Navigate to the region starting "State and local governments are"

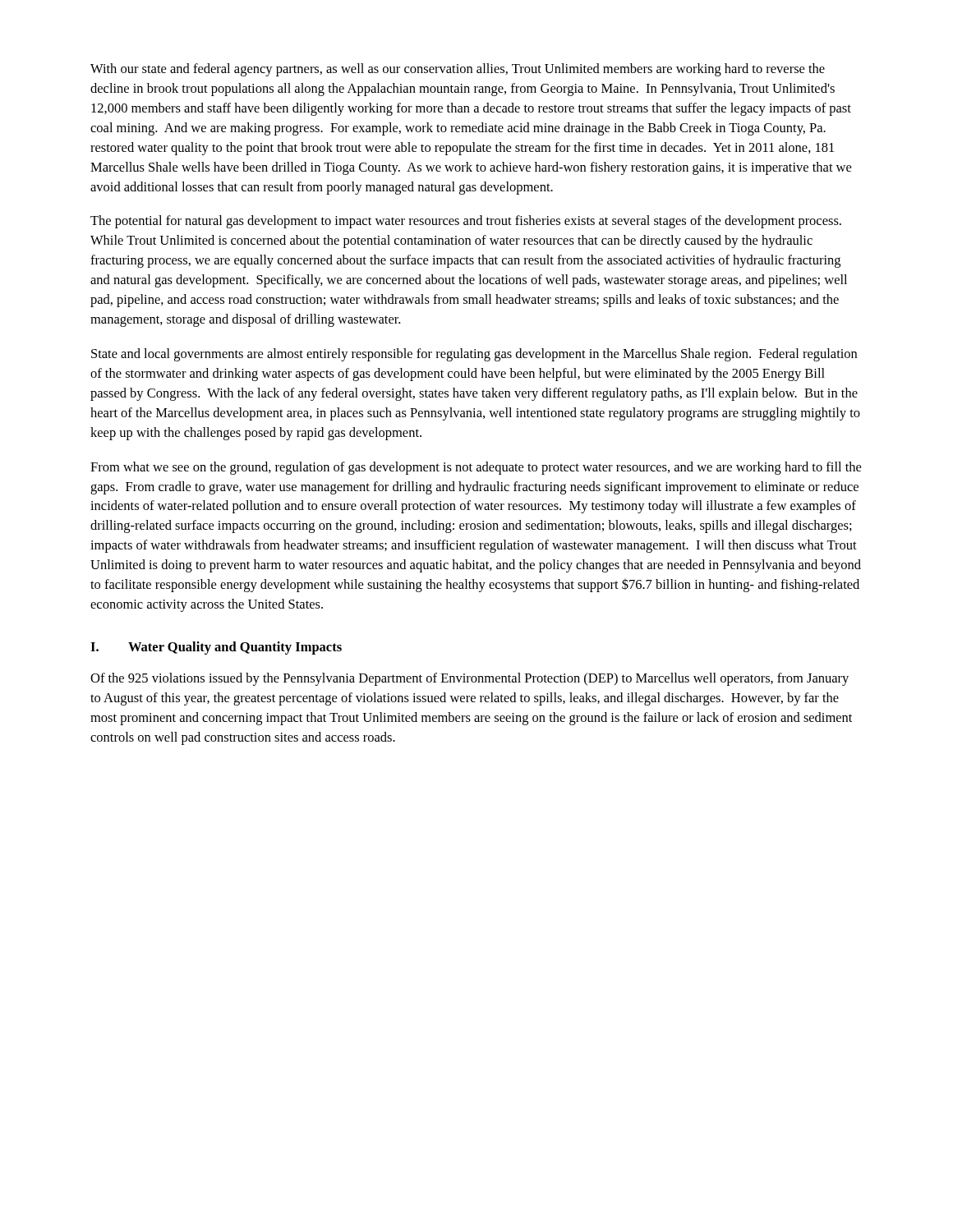(x=475, y=393)
